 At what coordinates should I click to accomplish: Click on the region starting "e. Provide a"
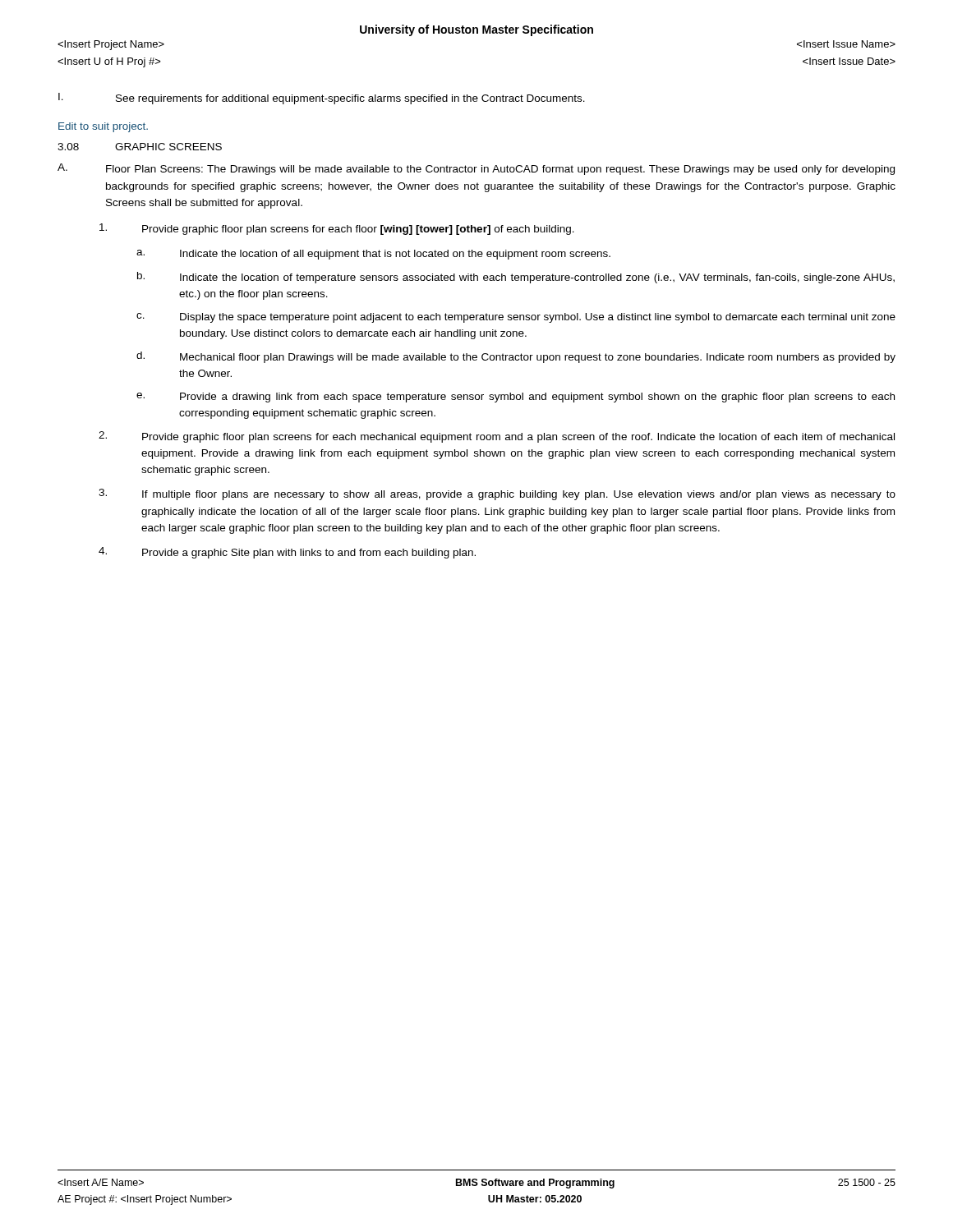click(x=516, y=405)
